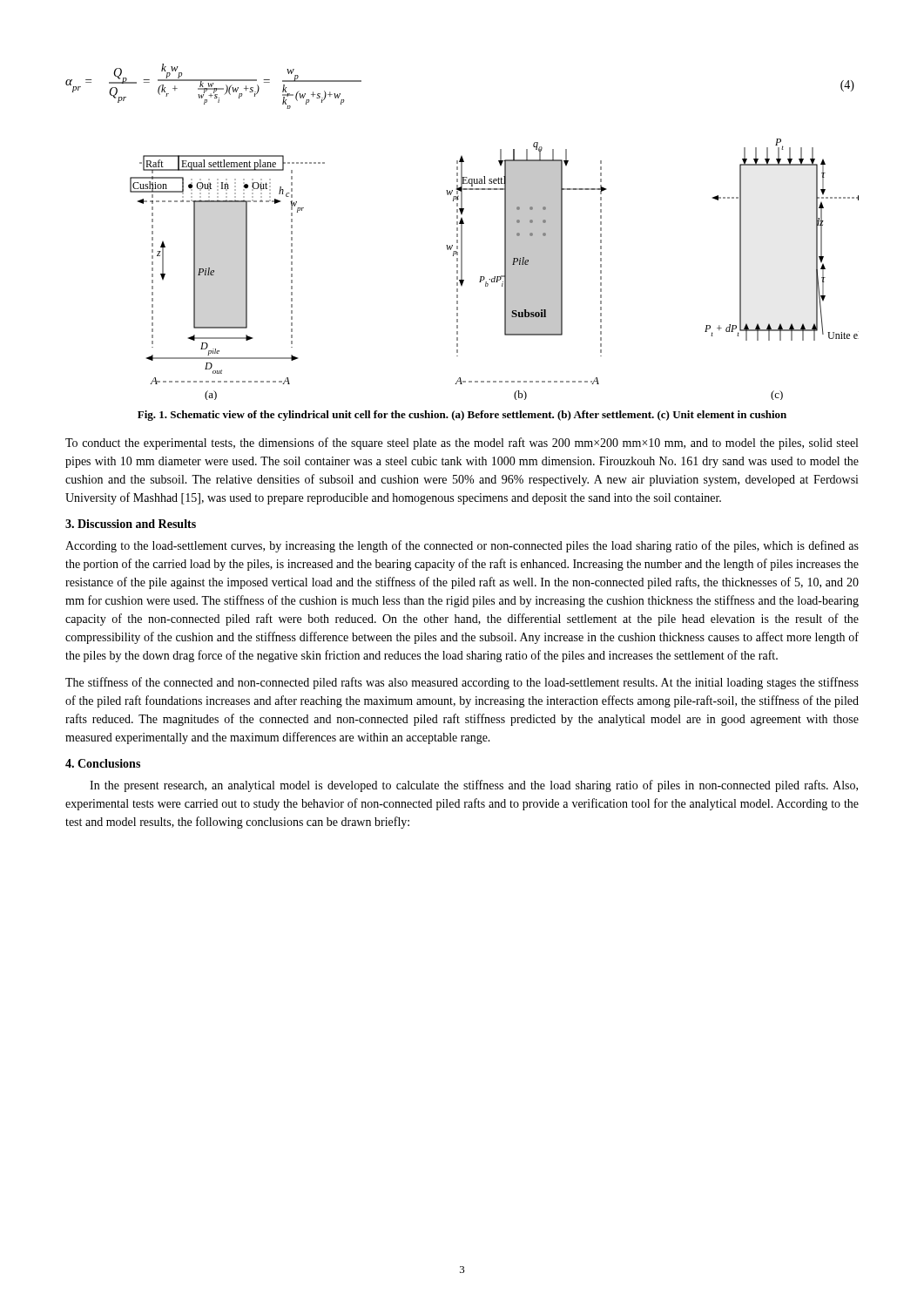Find "4. Conclusions" on this page
The width and height of the screenshot is (924, 1307).
coord(103,764)
